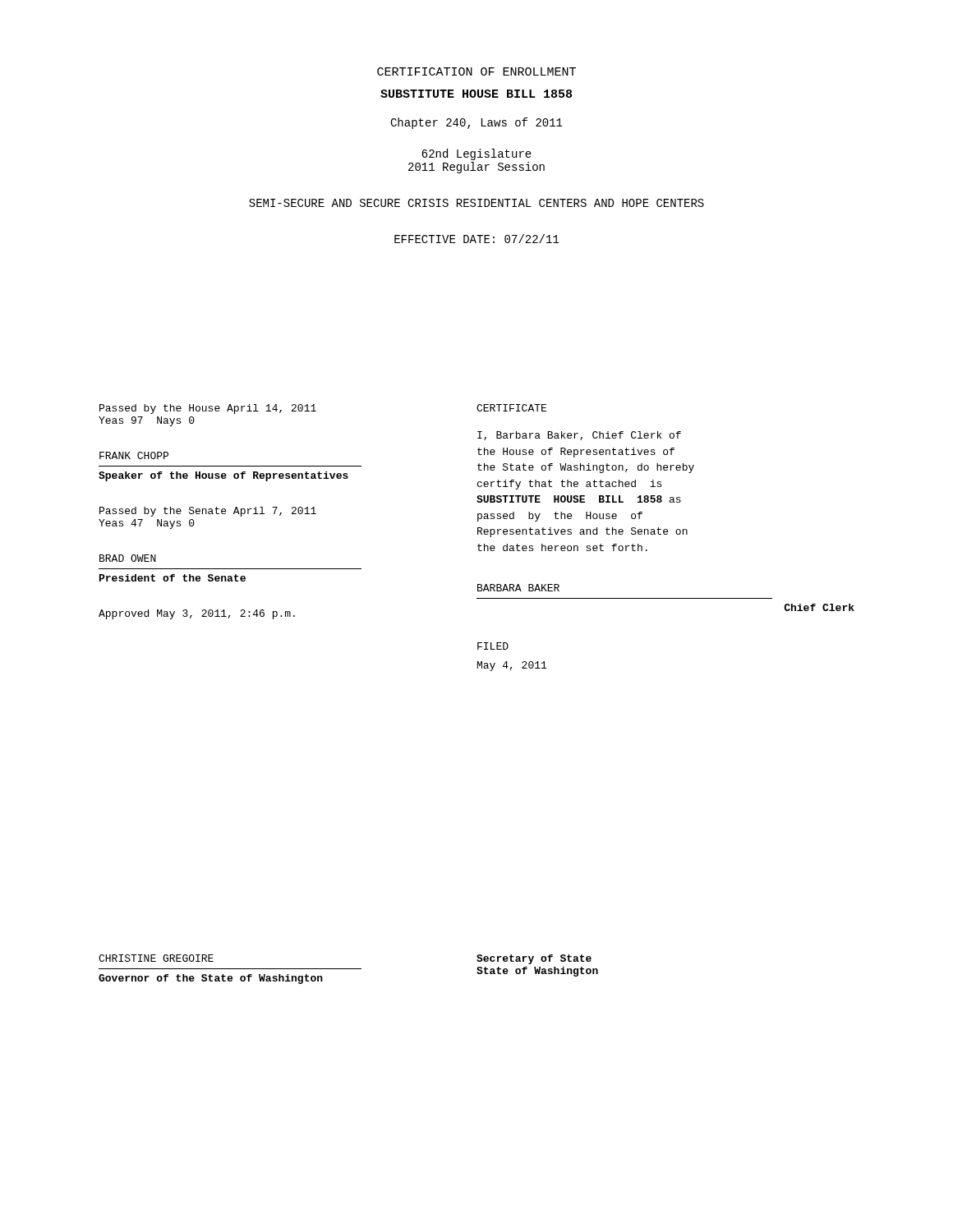Find the block on this page that starts "Chapter 240, Laws"
Viewport: 953px width, 1232px height.
[x=476, y=123]
